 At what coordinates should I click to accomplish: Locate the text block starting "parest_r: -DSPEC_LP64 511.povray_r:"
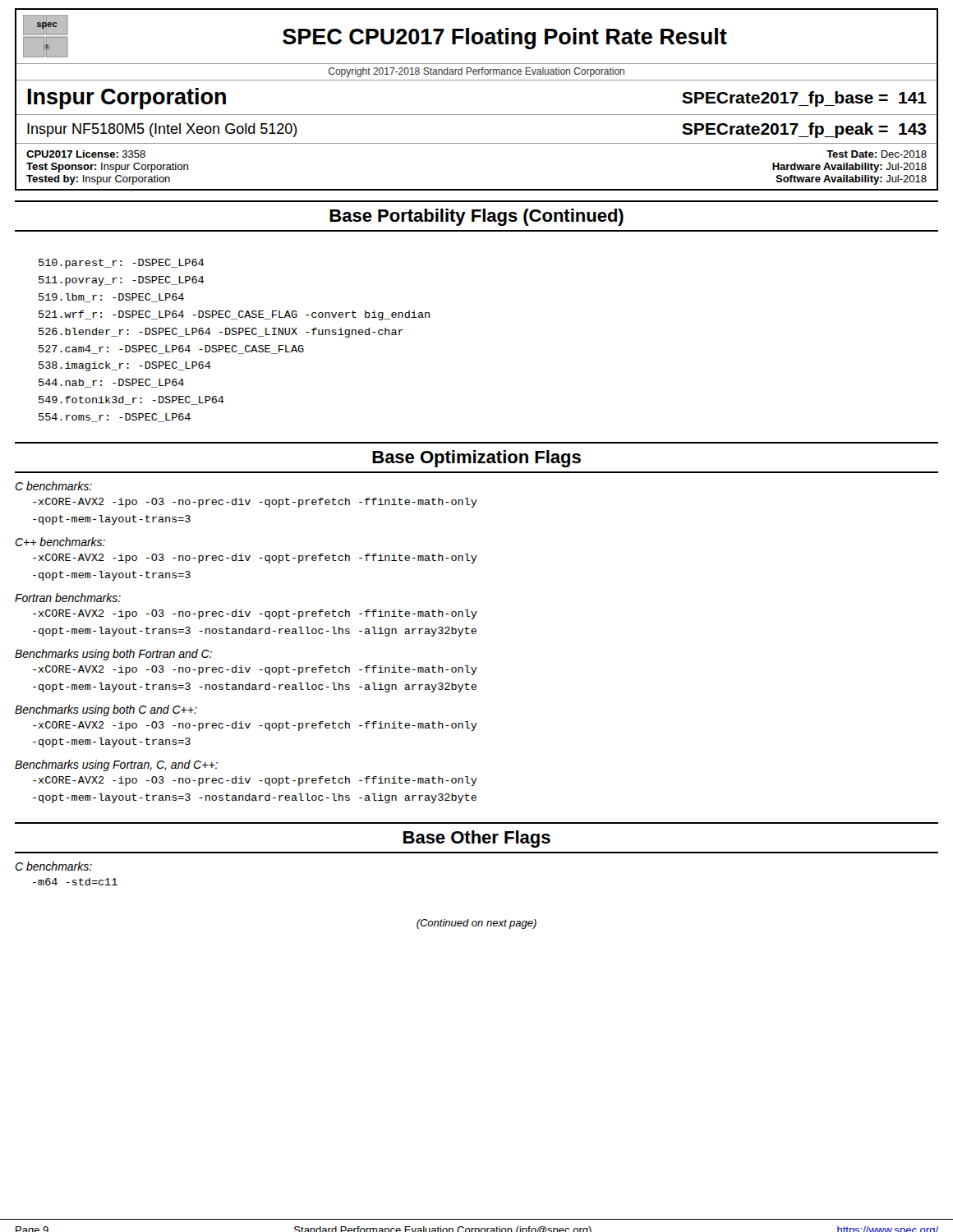point(231,340)
